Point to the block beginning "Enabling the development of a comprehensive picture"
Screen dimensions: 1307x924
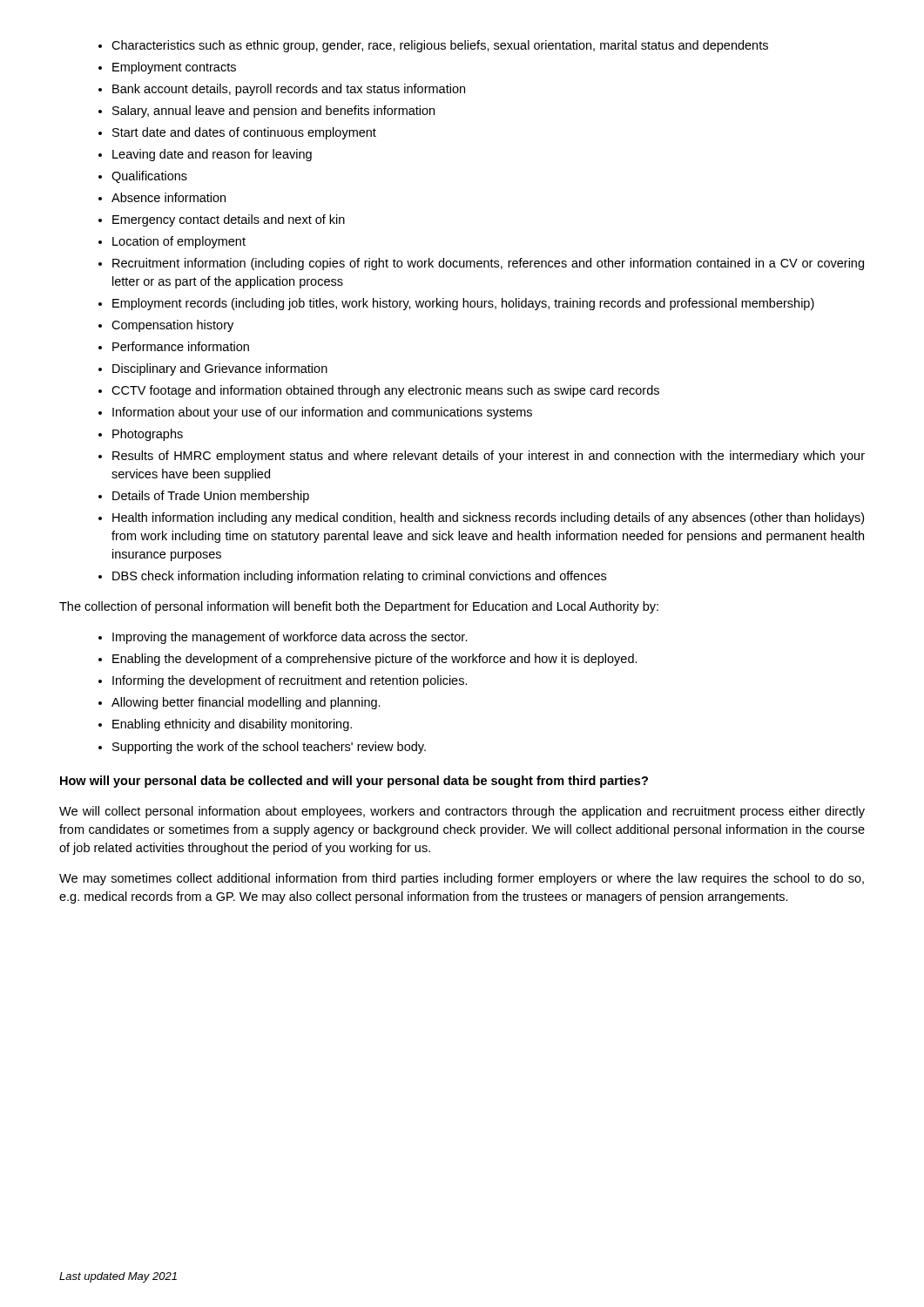[488, 660]
